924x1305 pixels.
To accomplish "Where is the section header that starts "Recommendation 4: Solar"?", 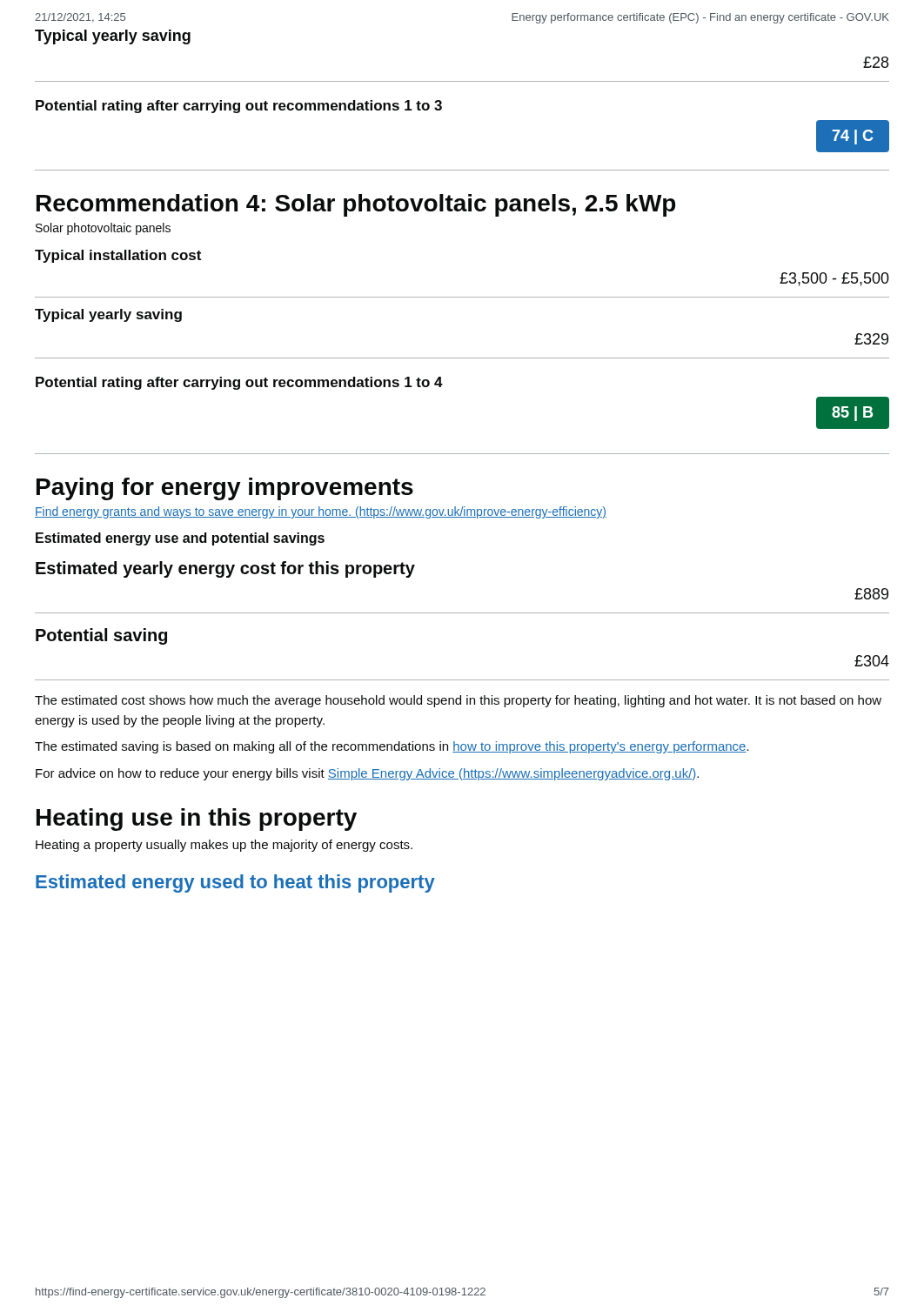I will (x=356, y=203).
